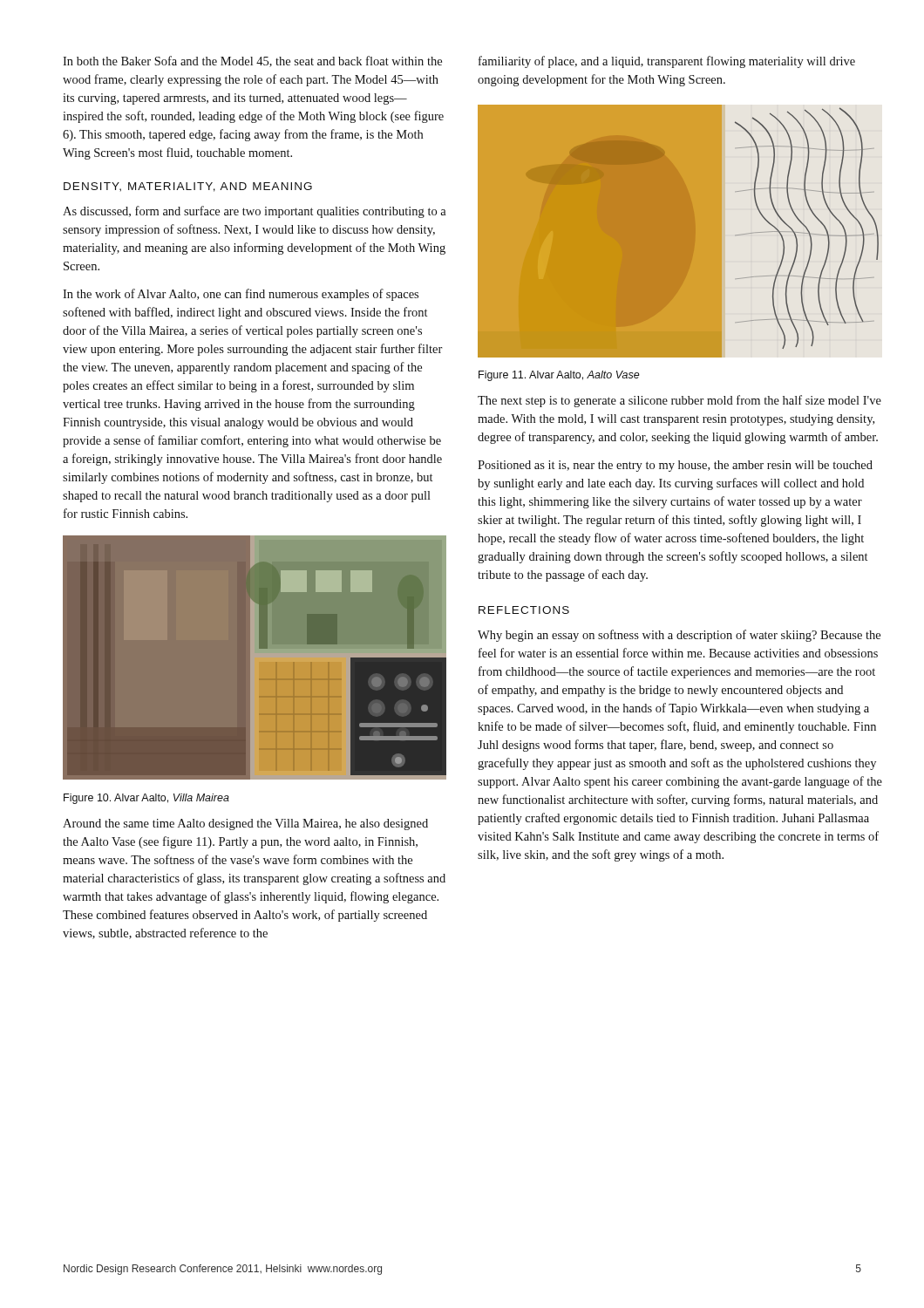Find the region starting "Positioned as it"

[680, 520]
